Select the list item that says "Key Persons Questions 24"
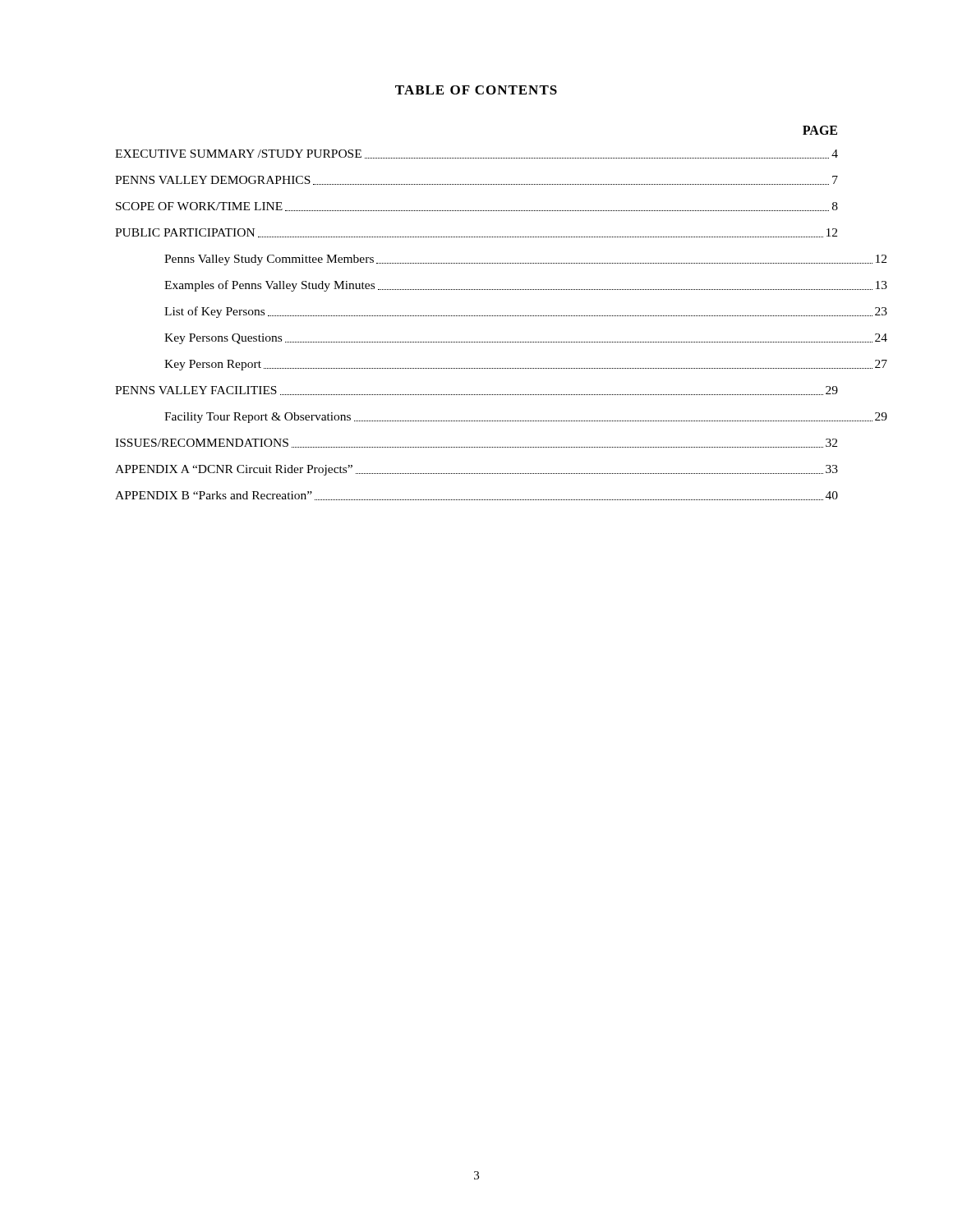Viewport: 953px width, 1232px height. coord(526,338)
